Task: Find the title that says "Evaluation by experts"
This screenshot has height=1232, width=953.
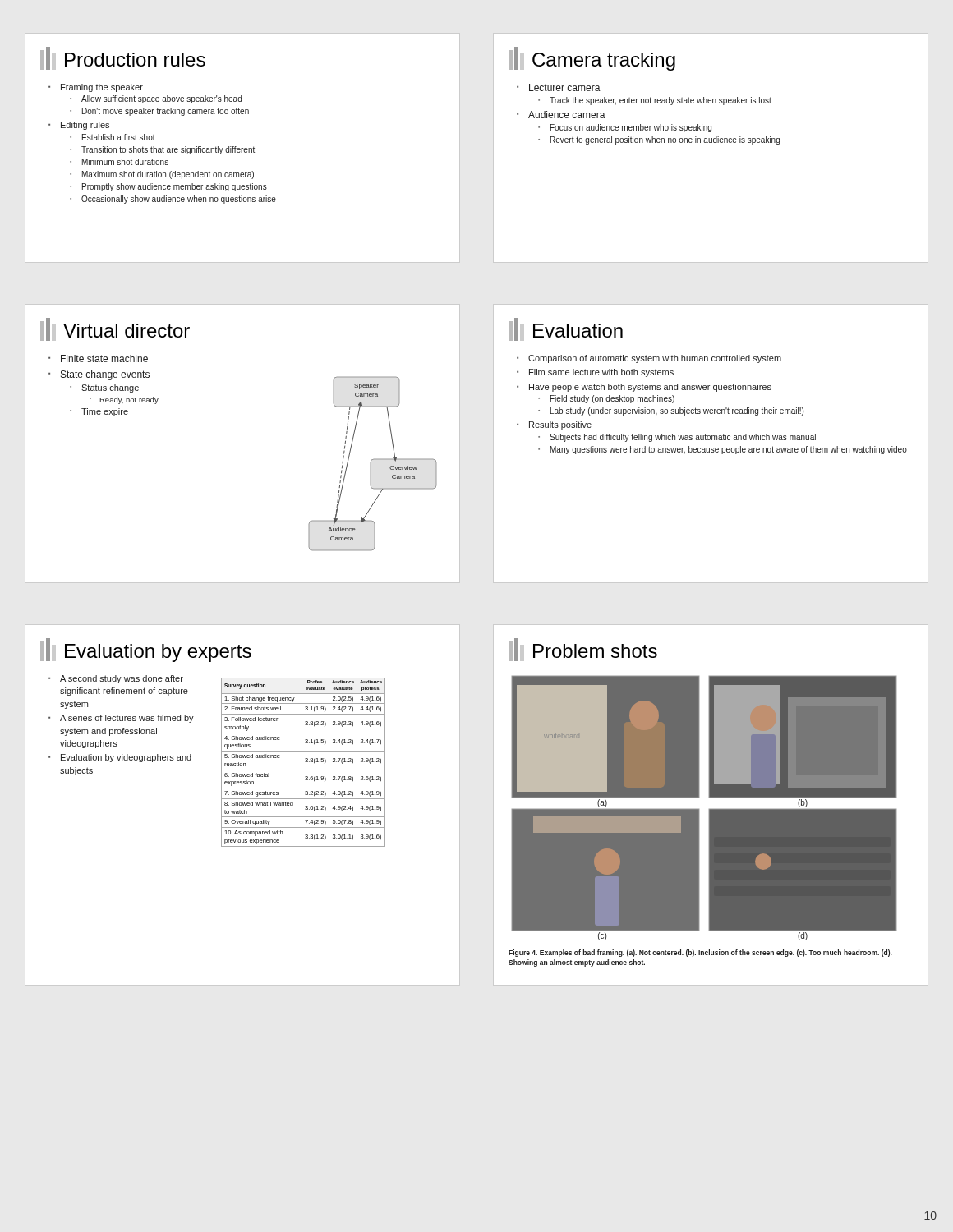Action: point(146,651)
